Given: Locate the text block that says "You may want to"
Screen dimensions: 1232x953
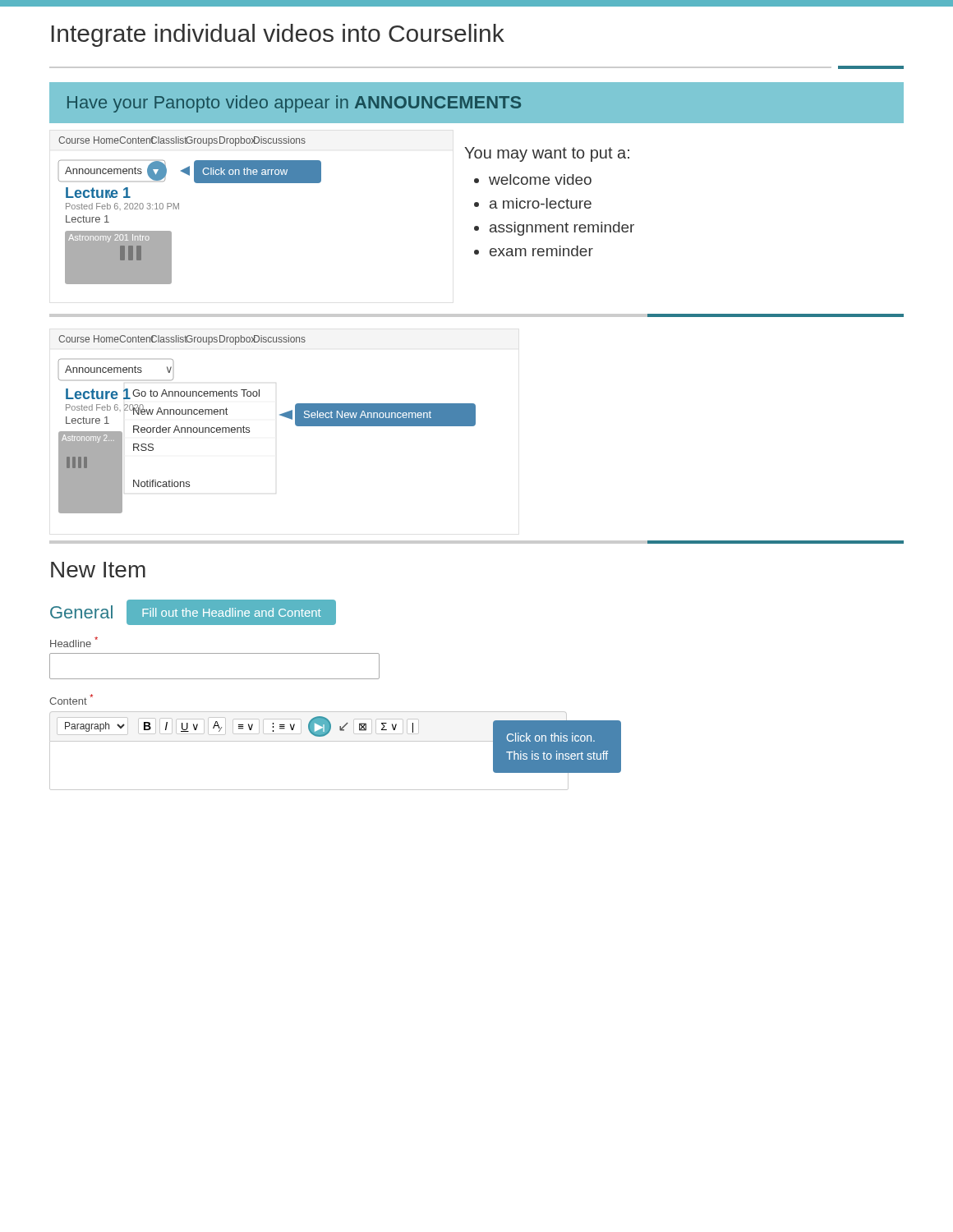Looking at the screenshot, I should [547, 154].
